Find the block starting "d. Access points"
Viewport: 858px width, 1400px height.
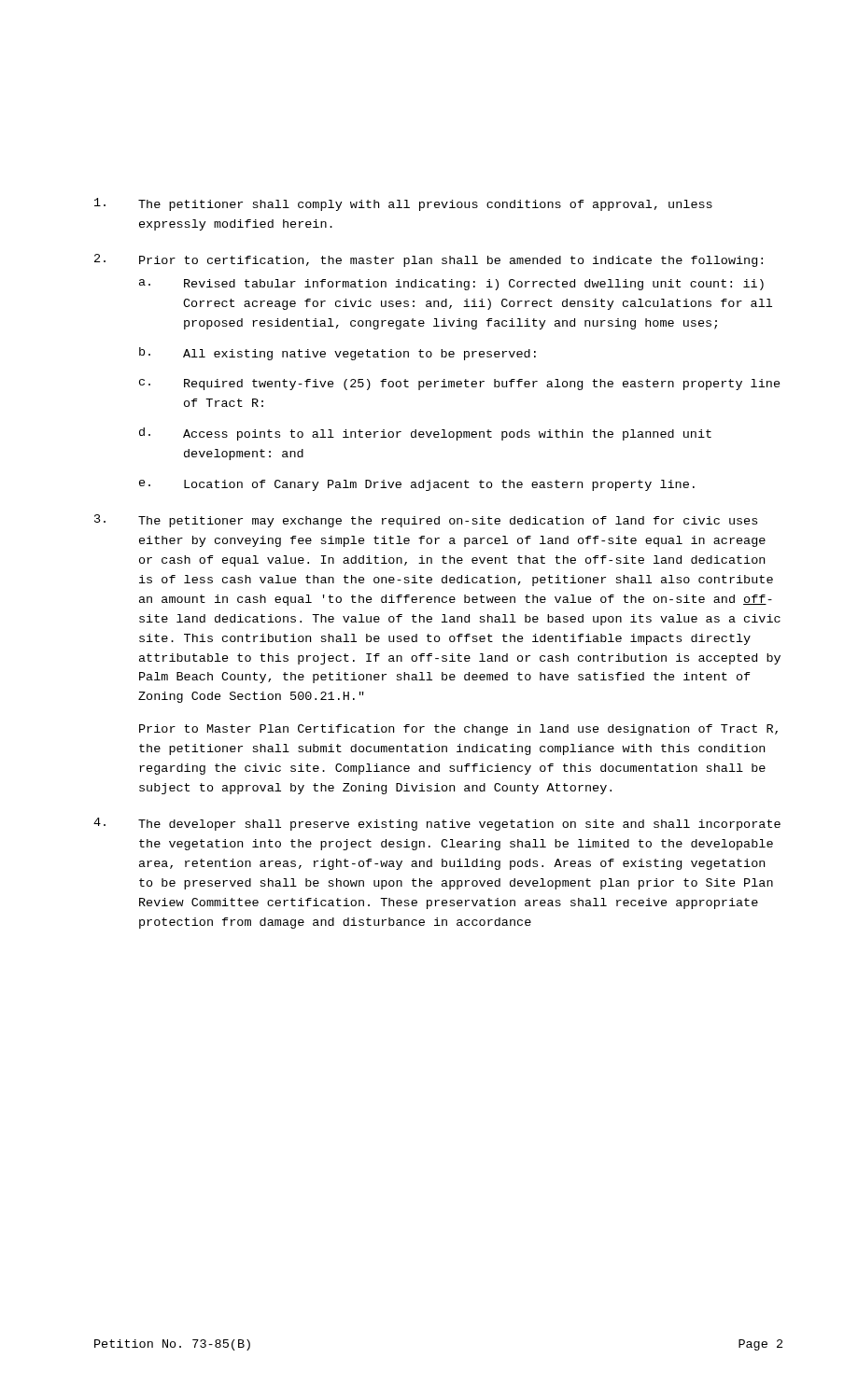461,445
